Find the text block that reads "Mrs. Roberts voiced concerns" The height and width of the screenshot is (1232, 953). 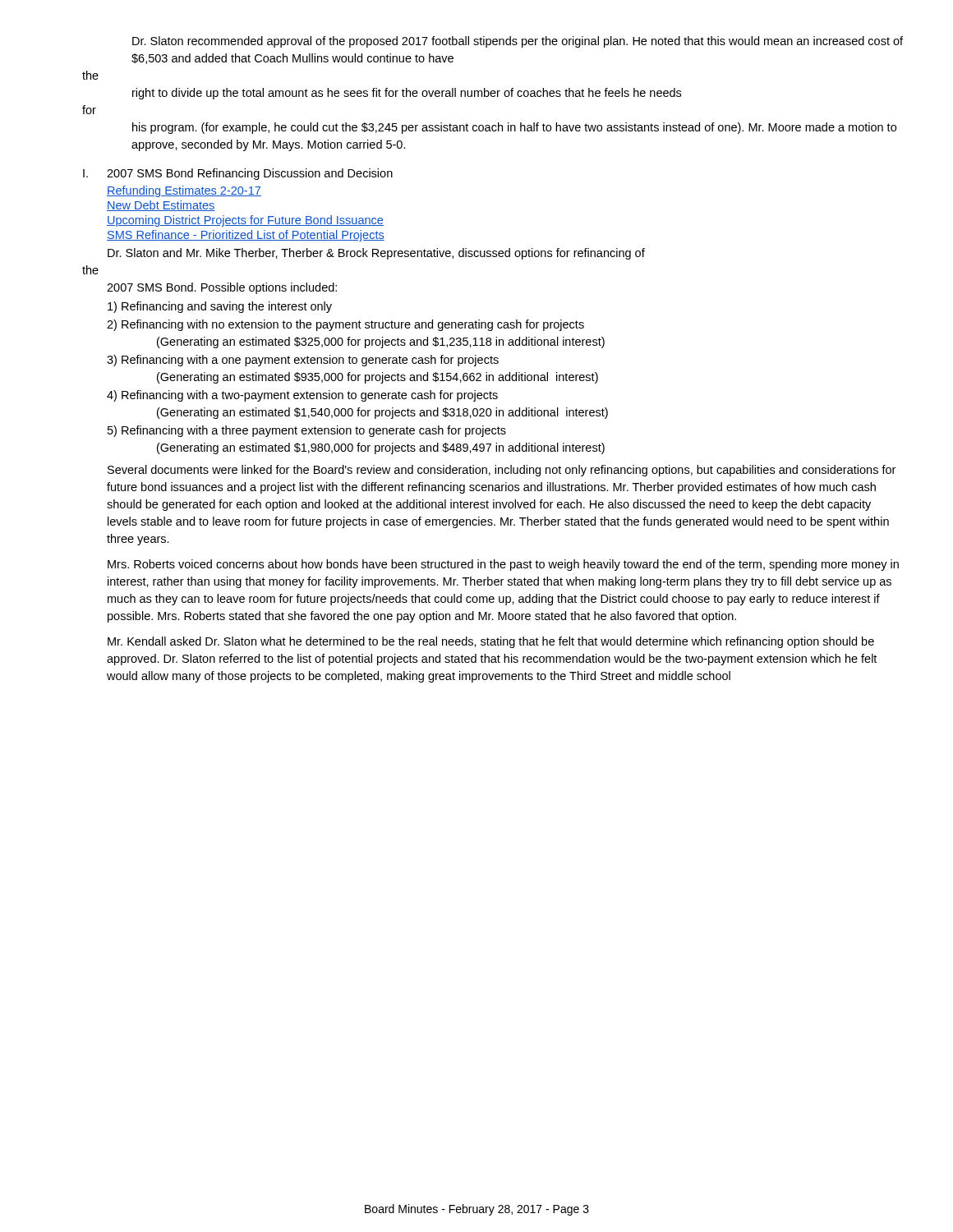(503, 590)
